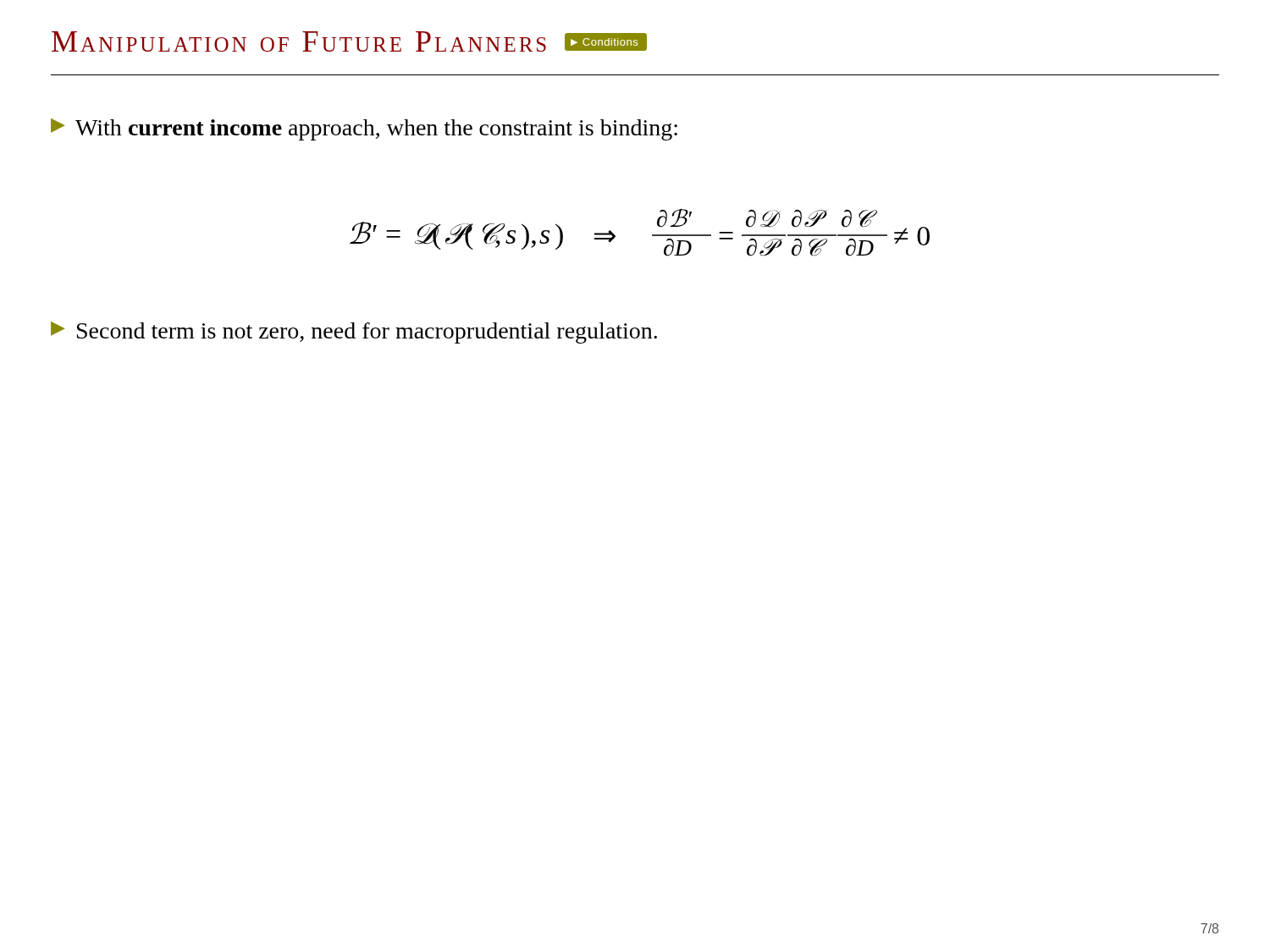Find the list item with the text "▶ Second term is"
The height and width of the screenshot is (952, 1270).
click(x=355, y=331)
